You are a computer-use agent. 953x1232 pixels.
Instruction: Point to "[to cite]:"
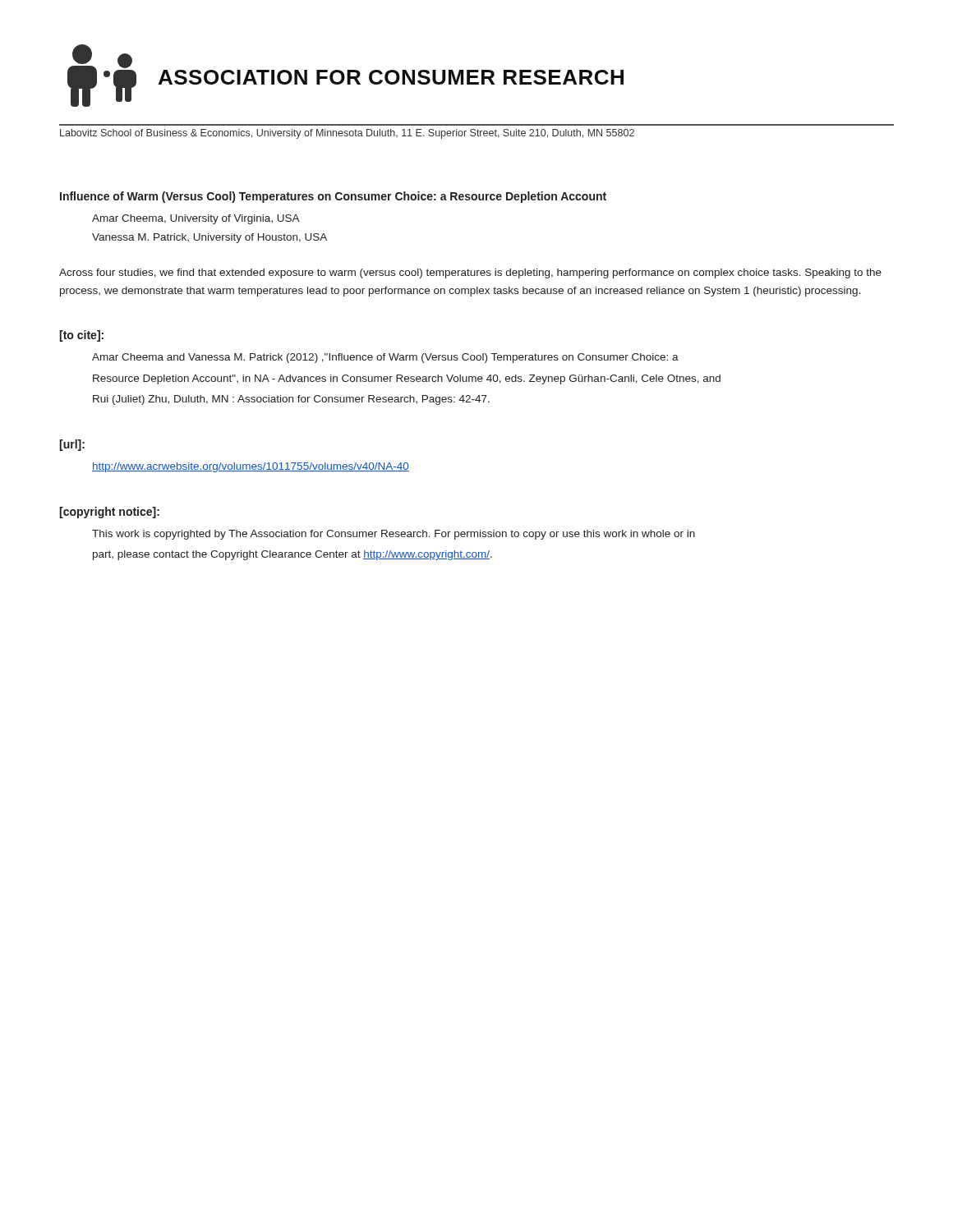(x=82, y=335)
